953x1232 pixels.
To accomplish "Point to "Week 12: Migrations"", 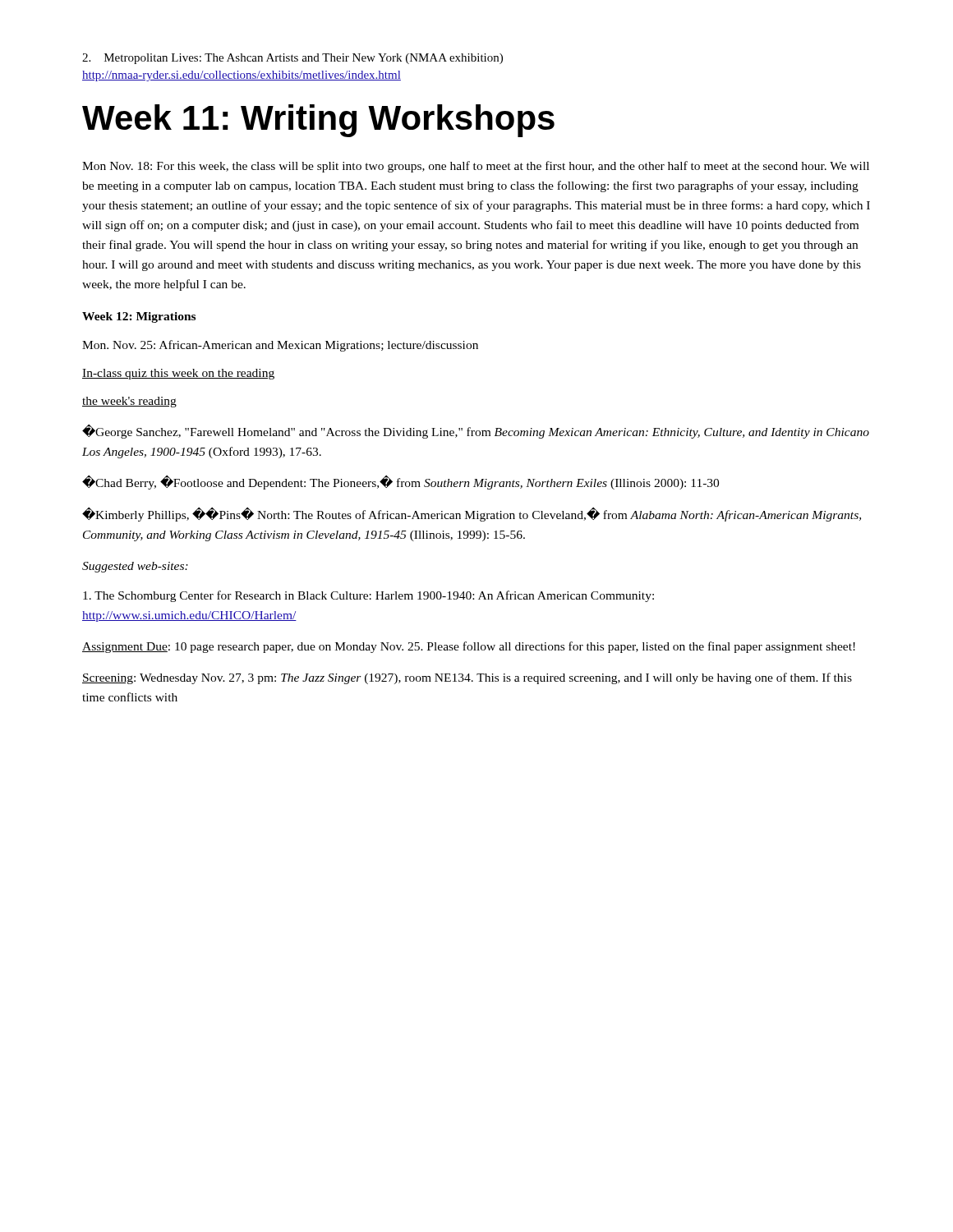I will click(139, 316).
